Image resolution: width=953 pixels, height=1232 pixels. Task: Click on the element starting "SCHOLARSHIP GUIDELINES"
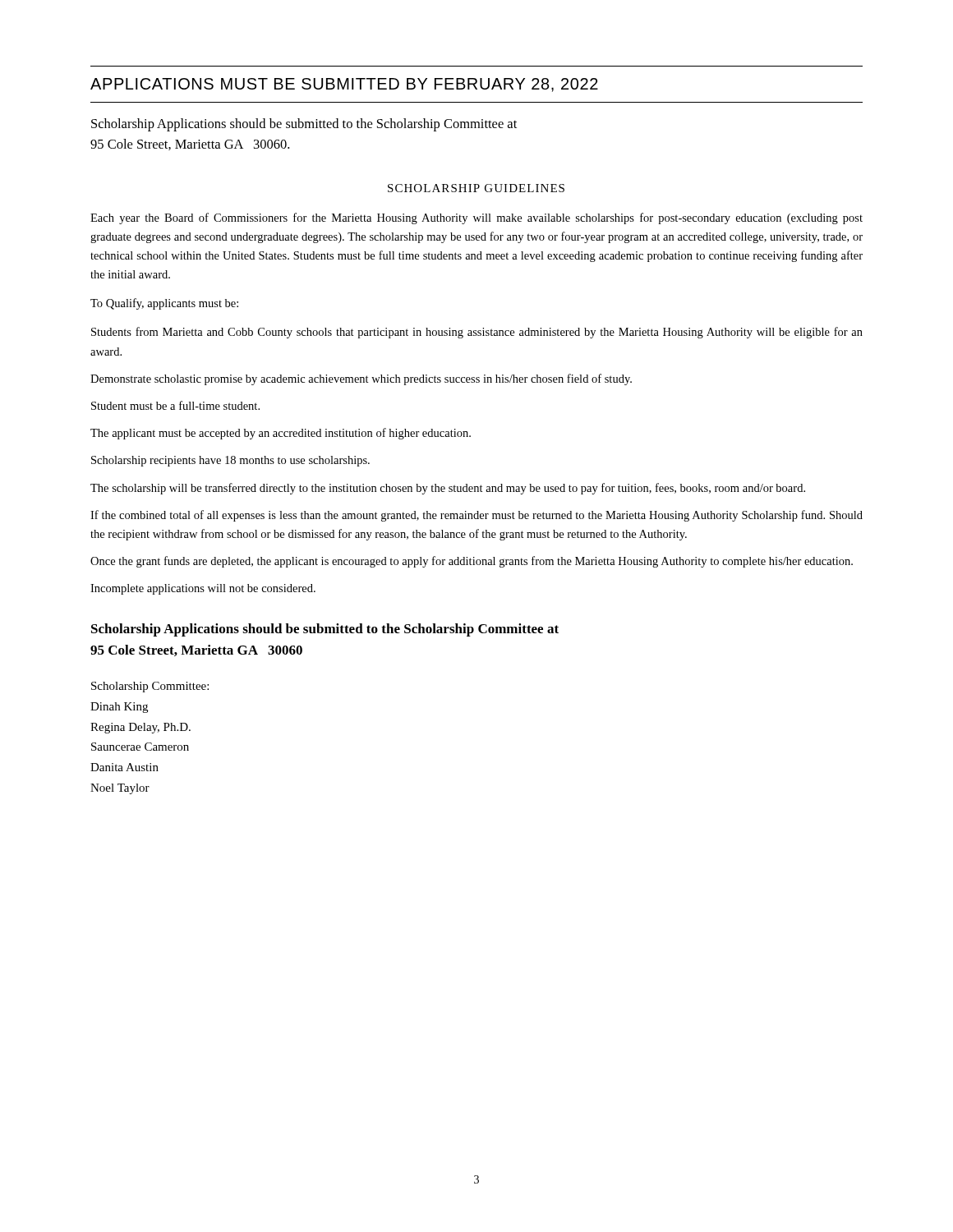(476, 188)
